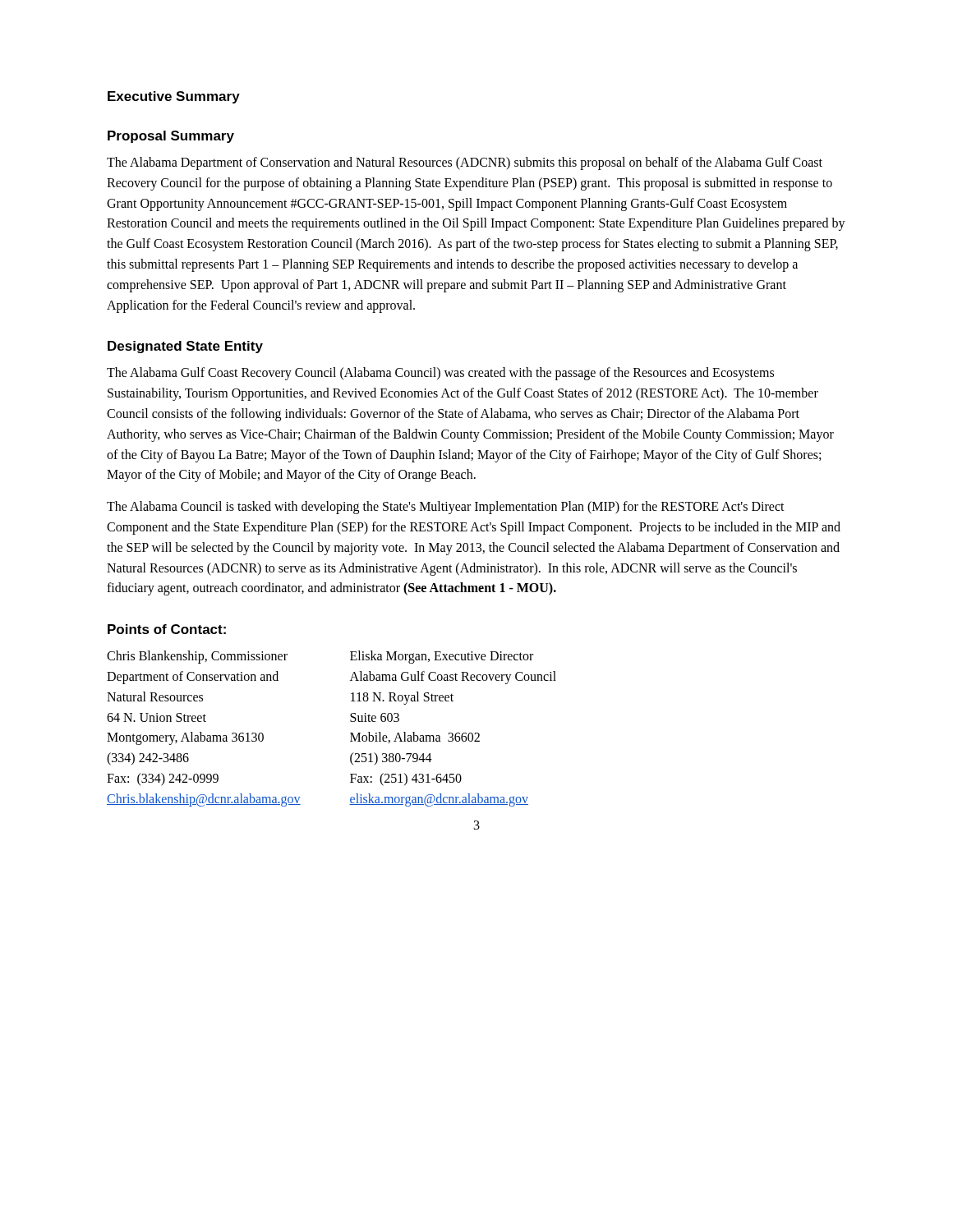Locate the passage starting "Eliska Morgan, Executive Director Alabama Gulf"
The height and width of the screenshot is (1232, 953).
(453, 727)
